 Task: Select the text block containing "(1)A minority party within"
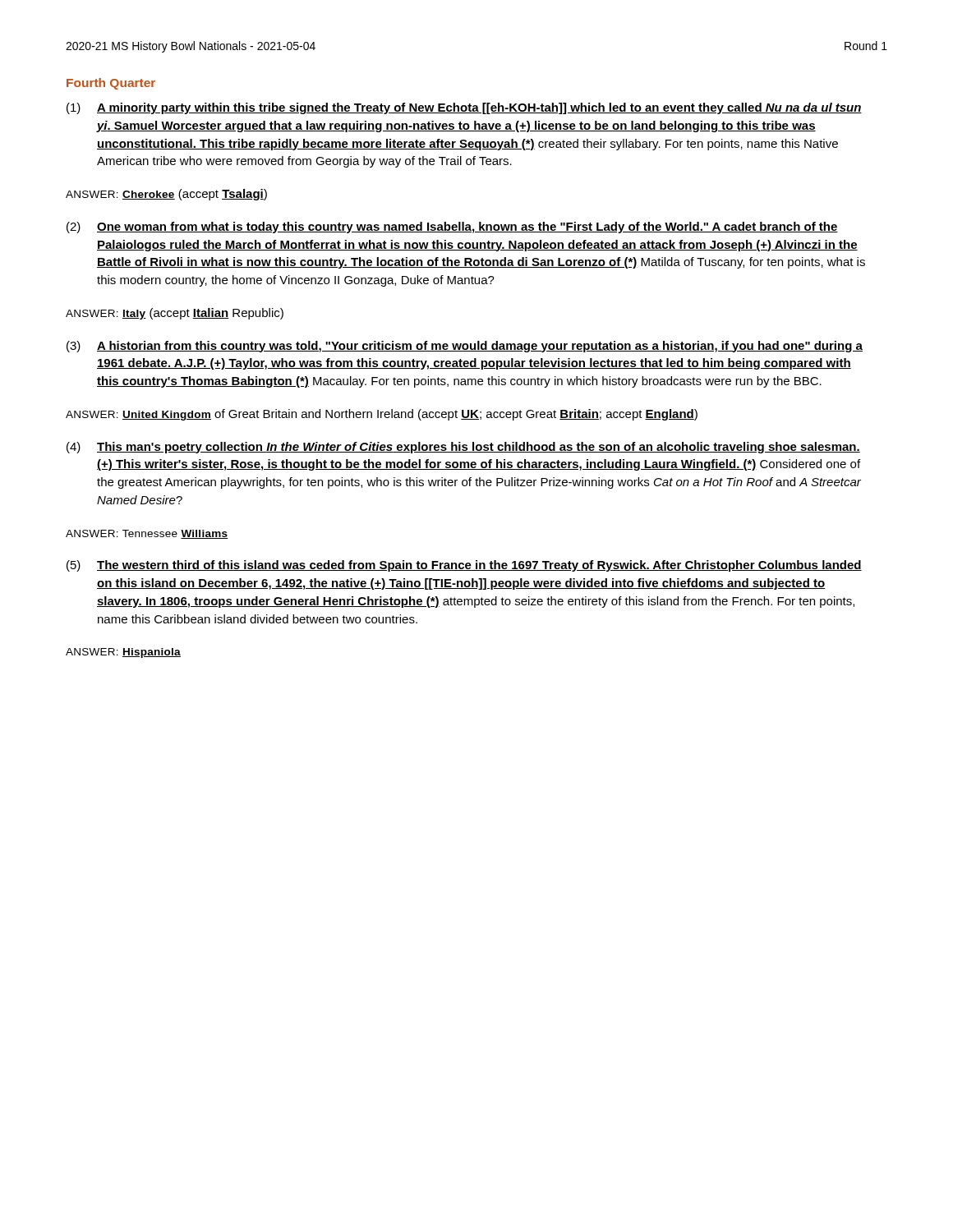(x=476, y=134)
